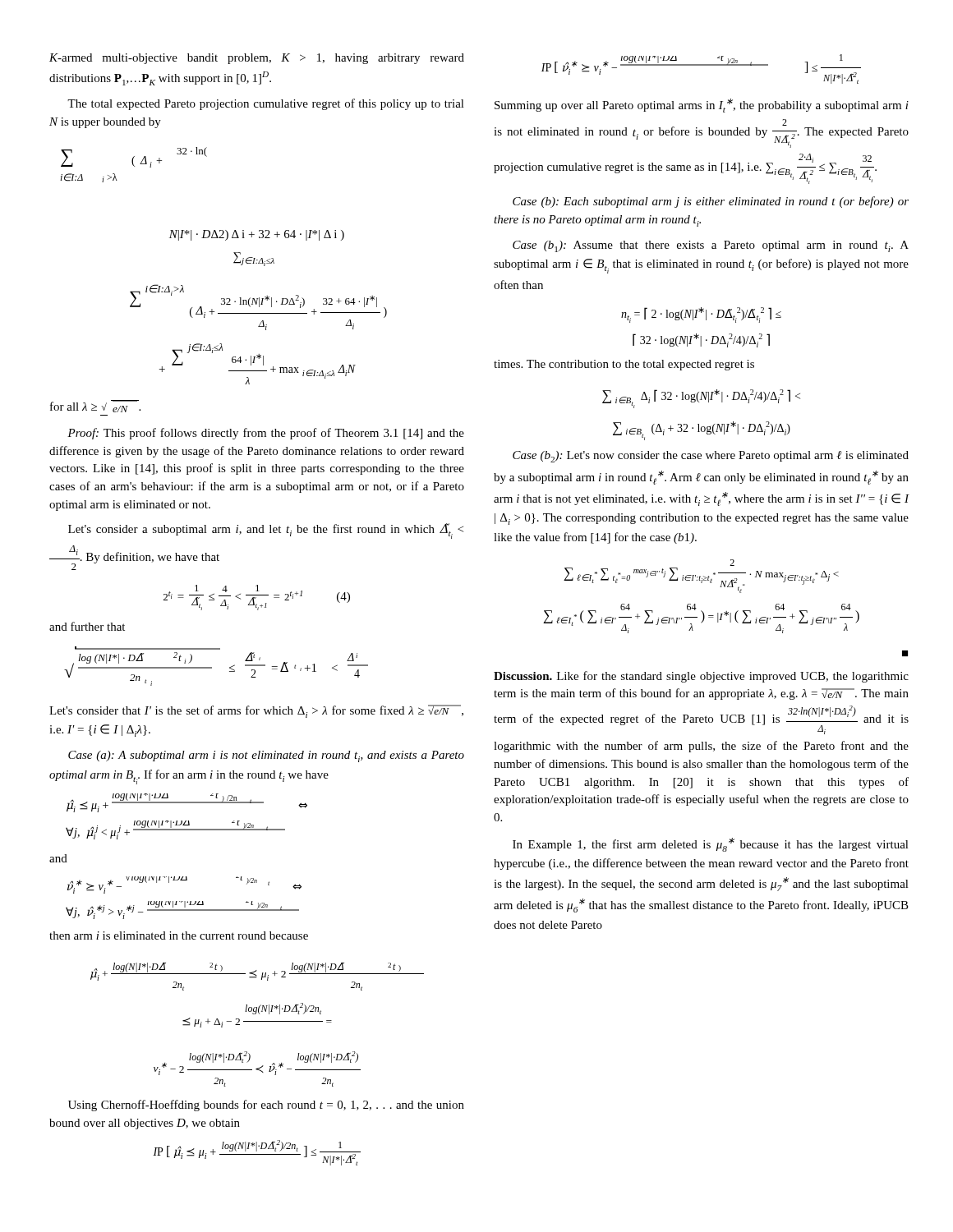Locate the formula that opens with "∑ i∈Bti Δi ⌈ 32 · log(N|I∗|"

click(x=701, y=412)
